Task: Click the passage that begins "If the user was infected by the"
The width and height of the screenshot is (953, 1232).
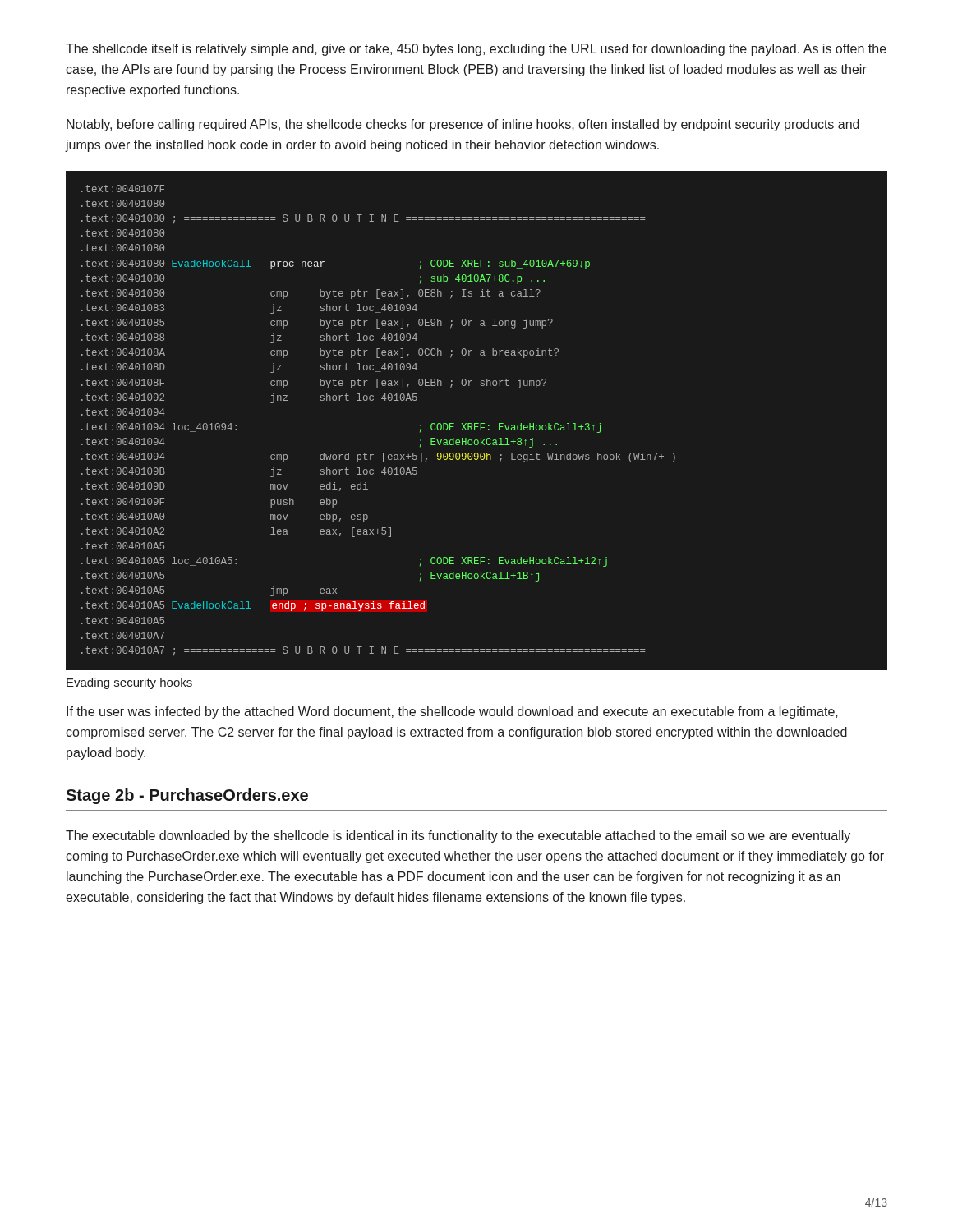Action: point(457,732)
